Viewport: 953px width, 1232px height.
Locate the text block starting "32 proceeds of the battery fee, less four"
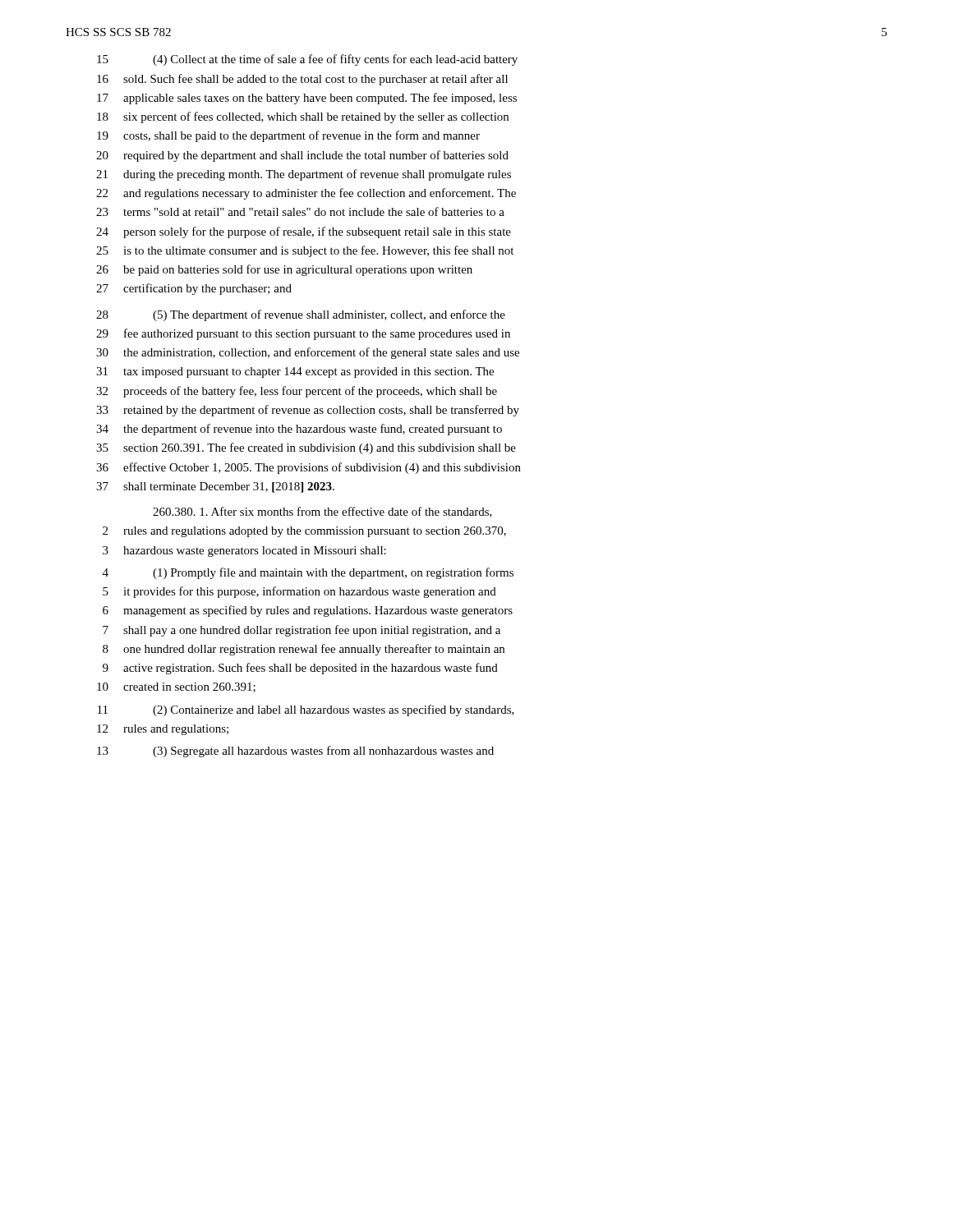click(x=476, y=391)
